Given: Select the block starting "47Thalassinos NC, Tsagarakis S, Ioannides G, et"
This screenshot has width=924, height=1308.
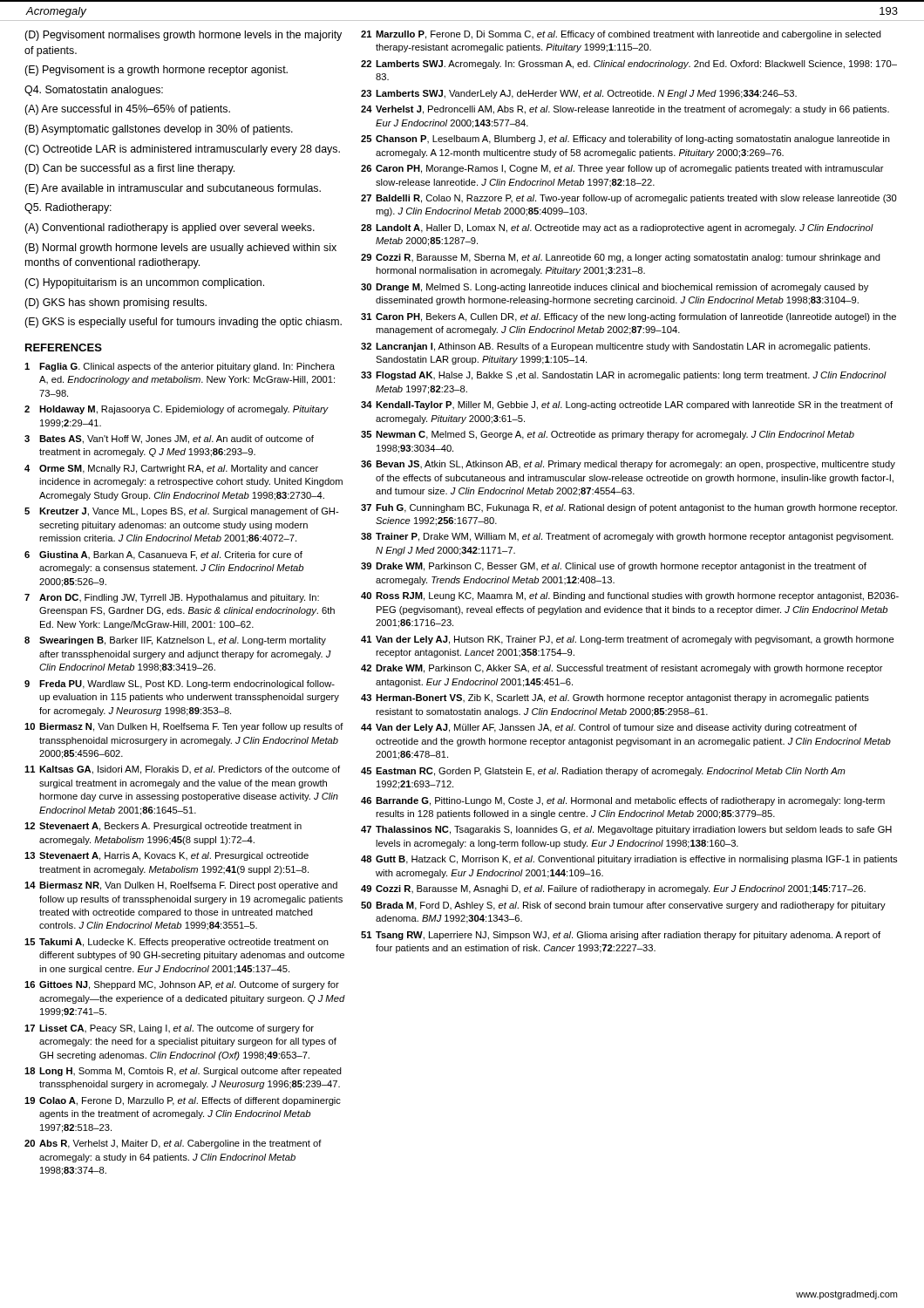Looking at the screenshot, I should coord(630,837).
